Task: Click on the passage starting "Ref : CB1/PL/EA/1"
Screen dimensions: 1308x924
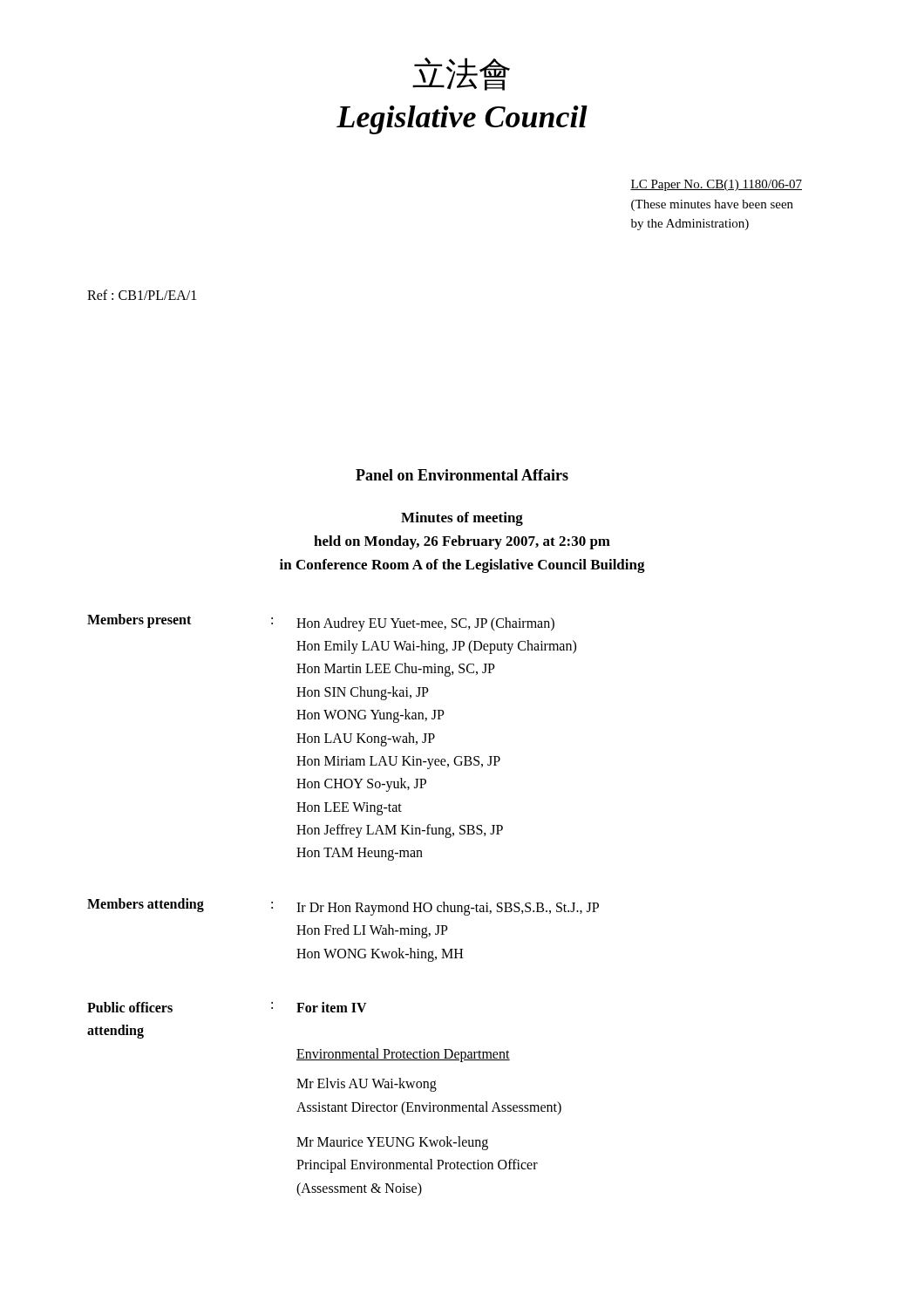Action: pyautogui.click(x=142, y=295)
